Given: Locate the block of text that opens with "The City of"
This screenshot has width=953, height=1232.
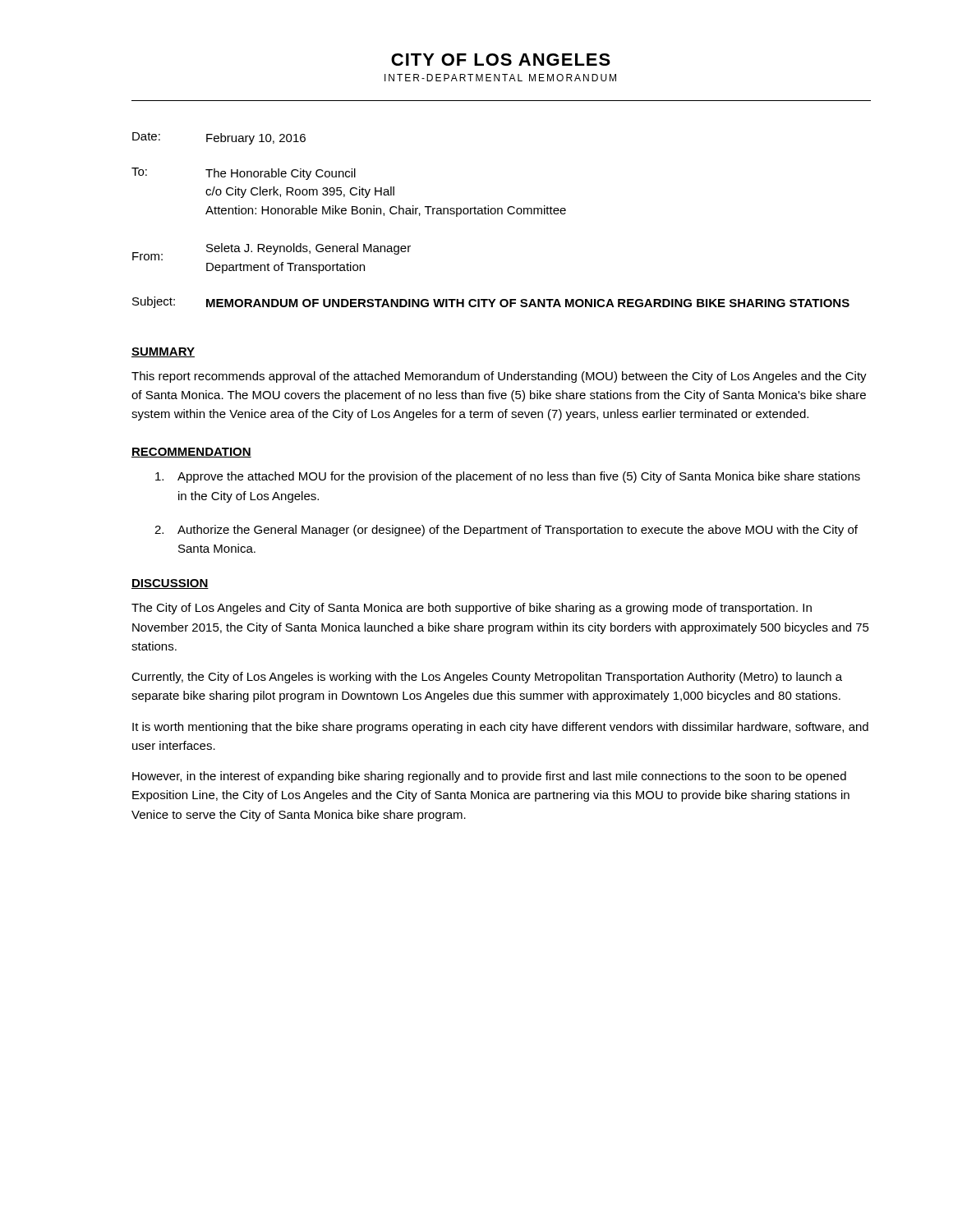Looking at the screenshot, I should tap(500, 627).
